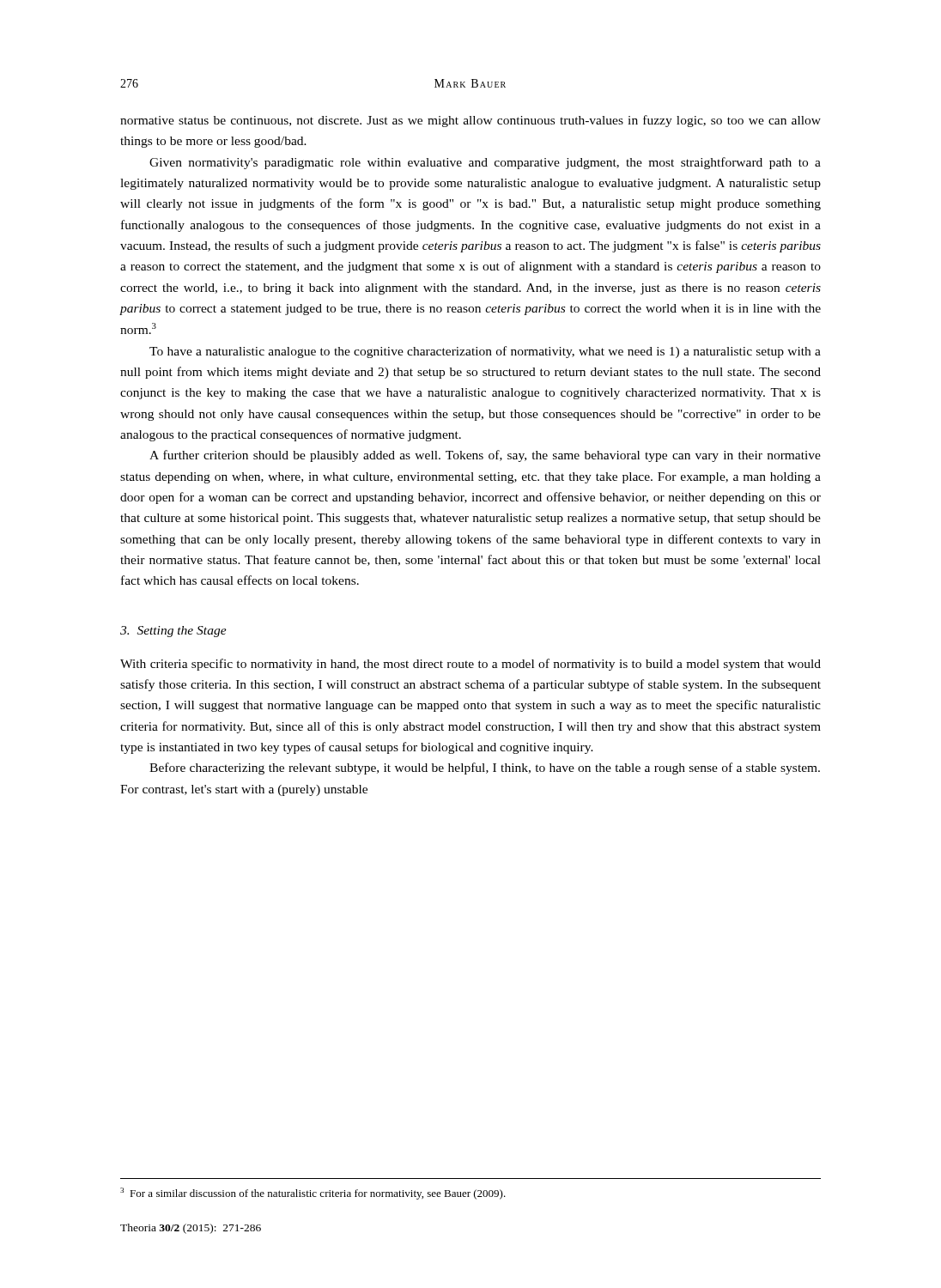Click on the element starting "With criteria specific to normativity in"
941x1288 pixels.
[470, 726]
